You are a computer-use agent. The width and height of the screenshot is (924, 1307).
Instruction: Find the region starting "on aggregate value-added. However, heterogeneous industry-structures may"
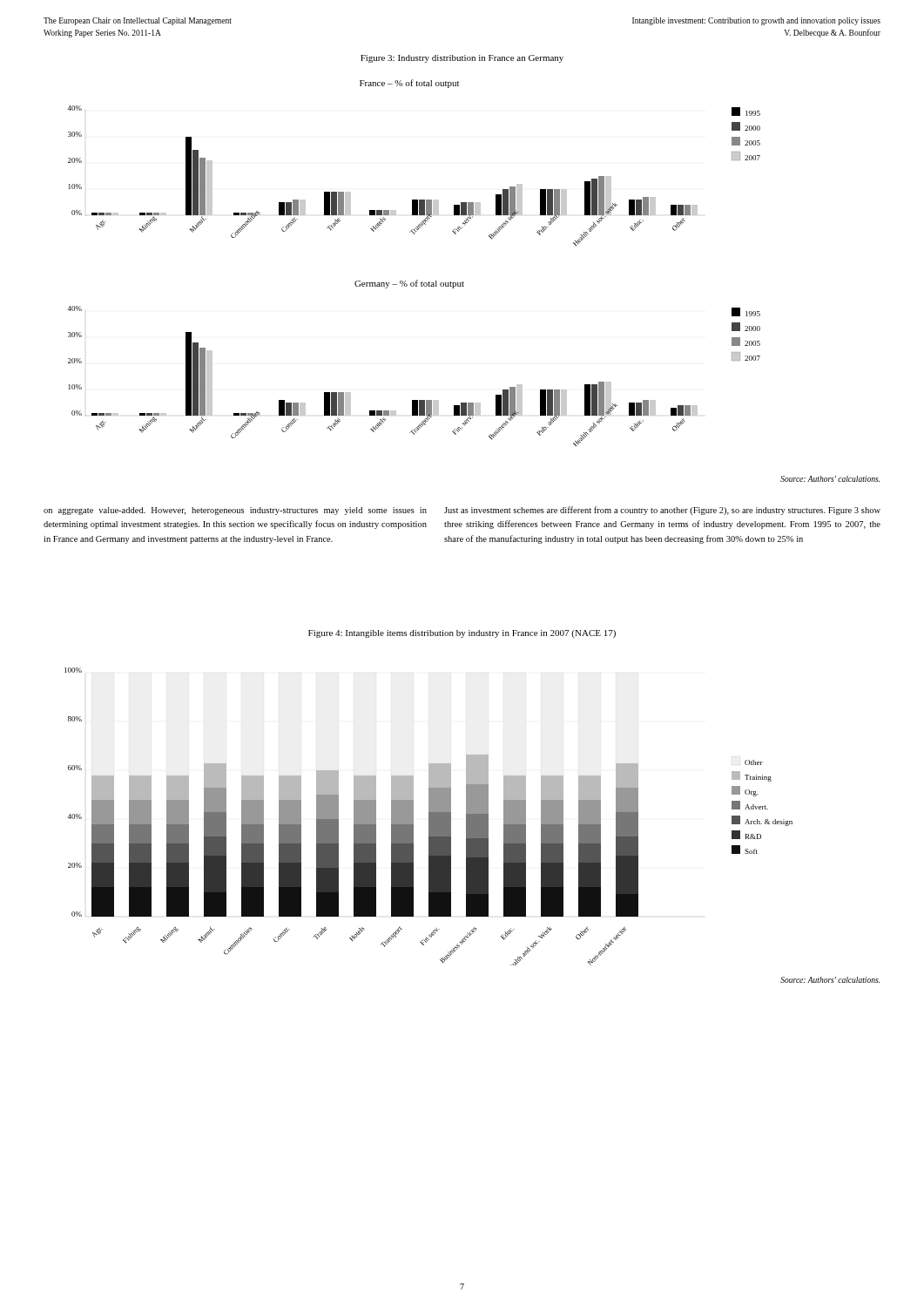click(x=235, y=524)
